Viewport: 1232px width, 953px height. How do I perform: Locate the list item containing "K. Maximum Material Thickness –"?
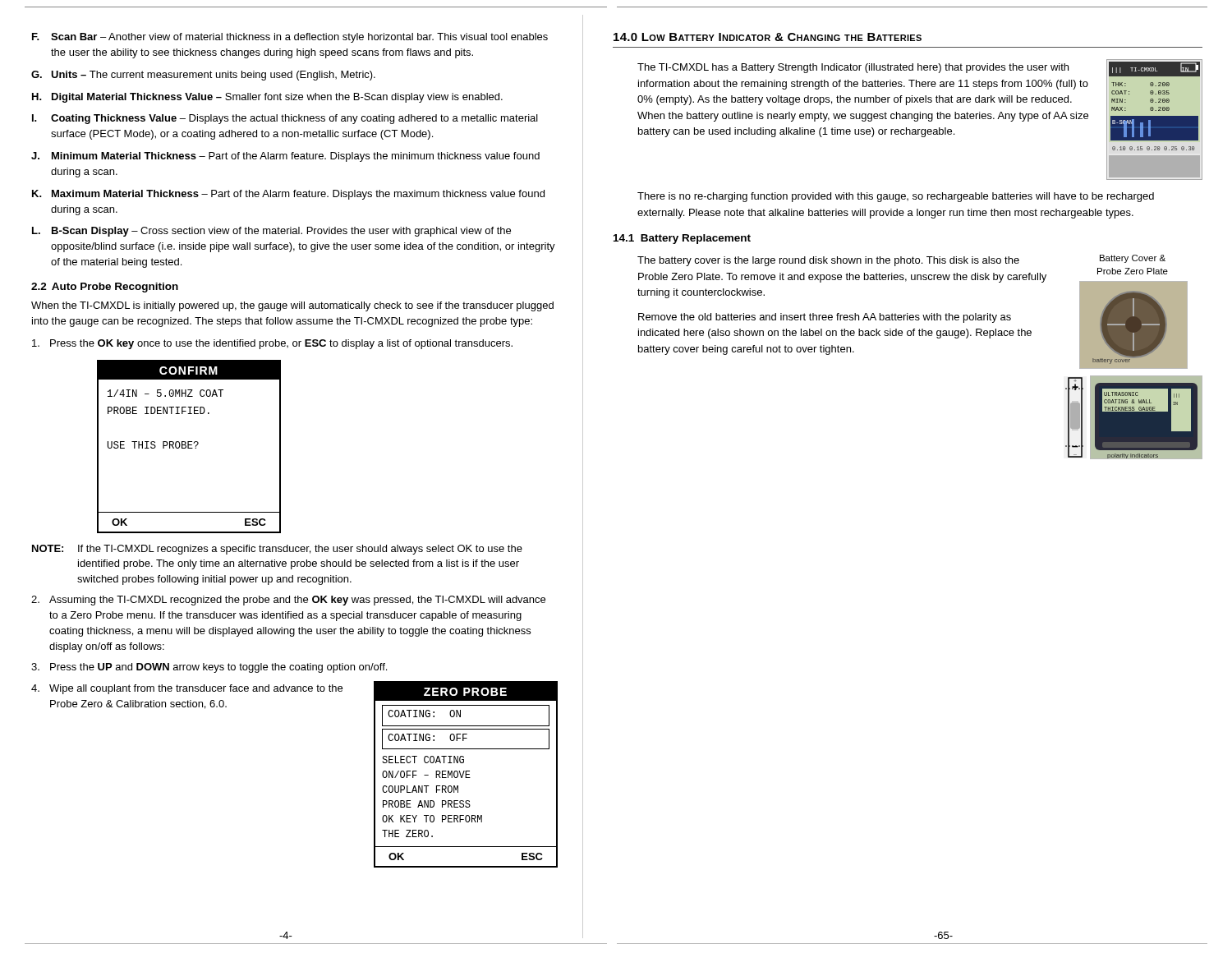(294, 202)
